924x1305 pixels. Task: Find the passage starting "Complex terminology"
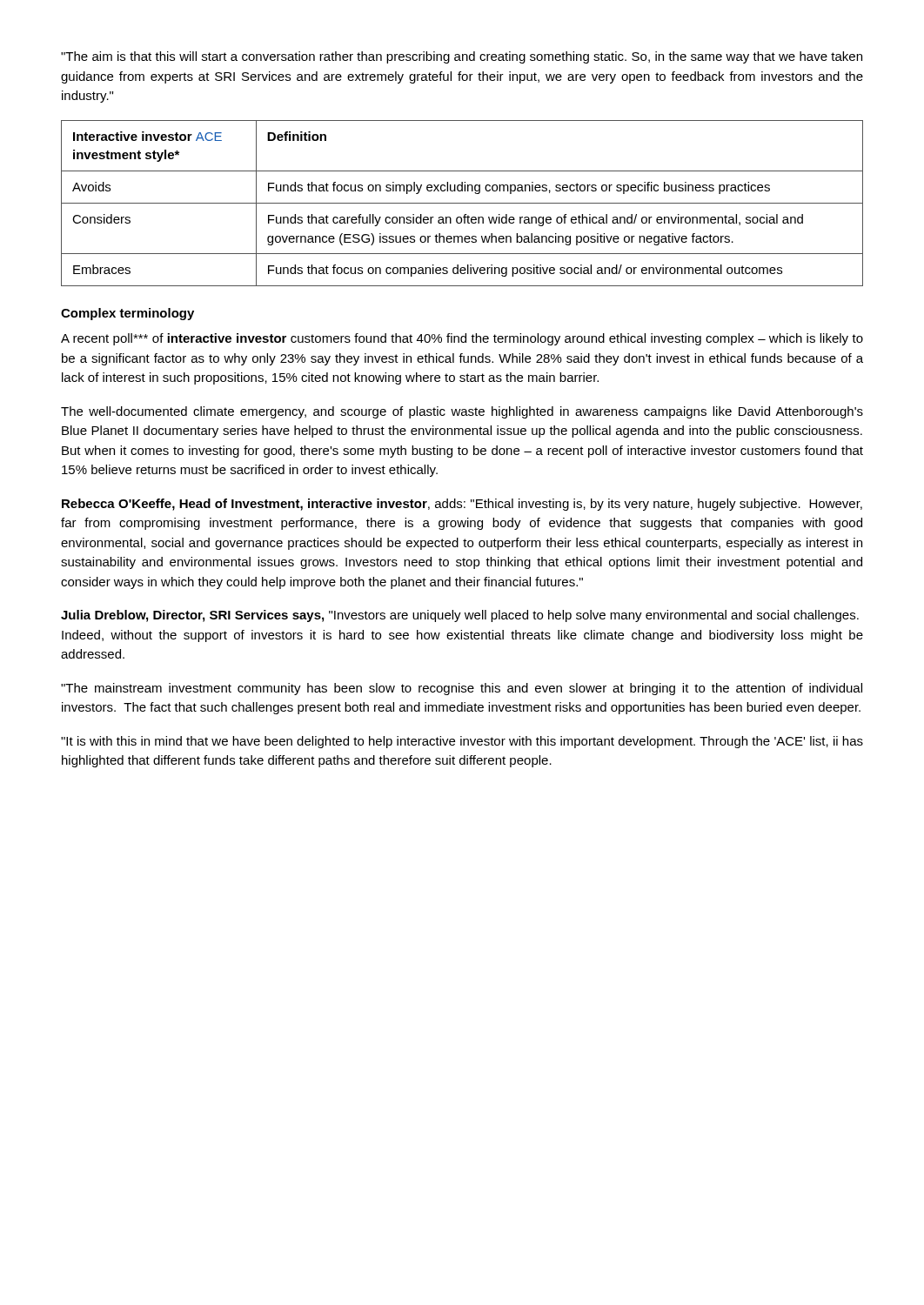128,313
